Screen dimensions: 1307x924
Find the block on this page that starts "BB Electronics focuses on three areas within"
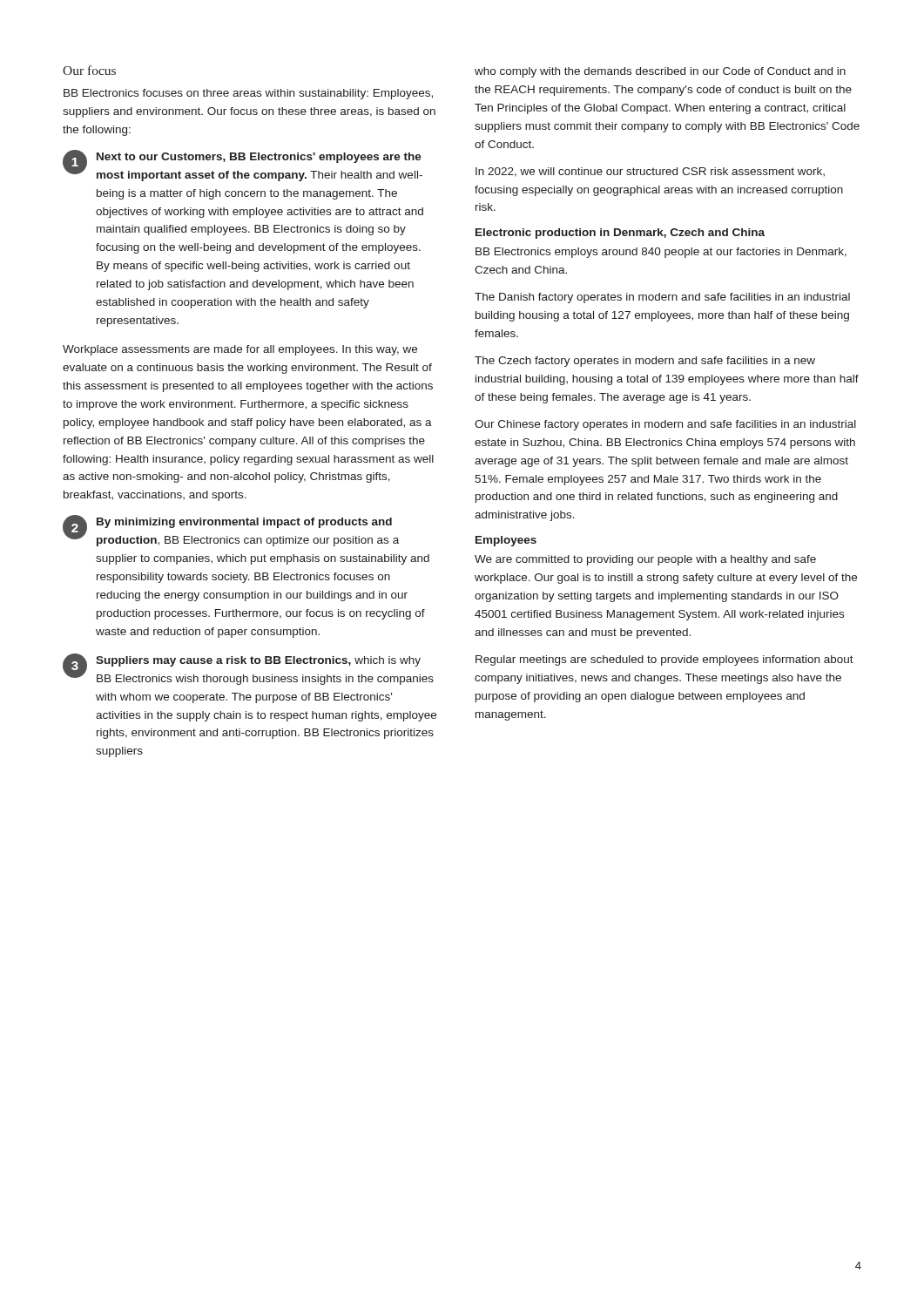click(249, 111)
